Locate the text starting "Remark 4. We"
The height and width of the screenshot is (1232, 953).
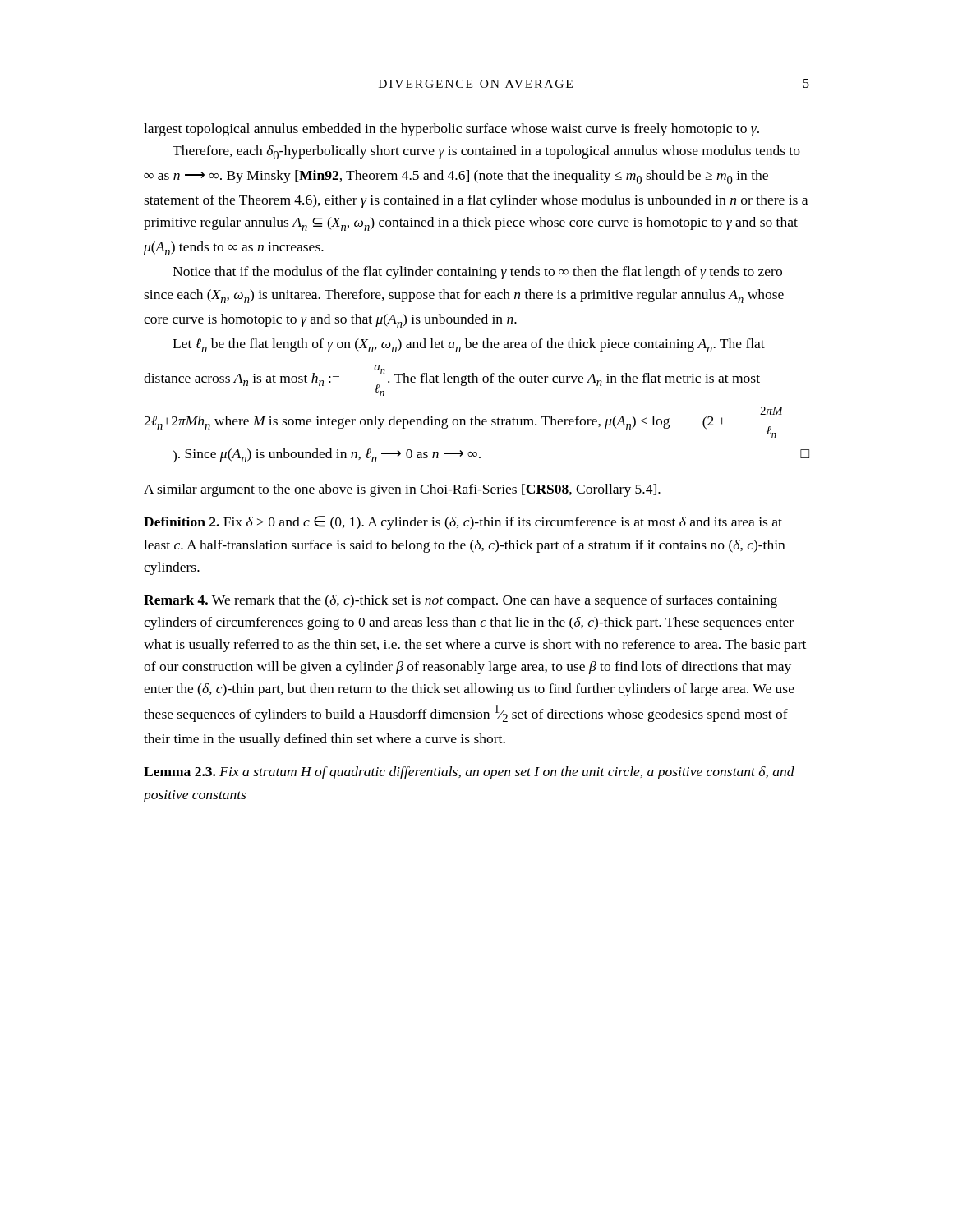coord(476,670)
